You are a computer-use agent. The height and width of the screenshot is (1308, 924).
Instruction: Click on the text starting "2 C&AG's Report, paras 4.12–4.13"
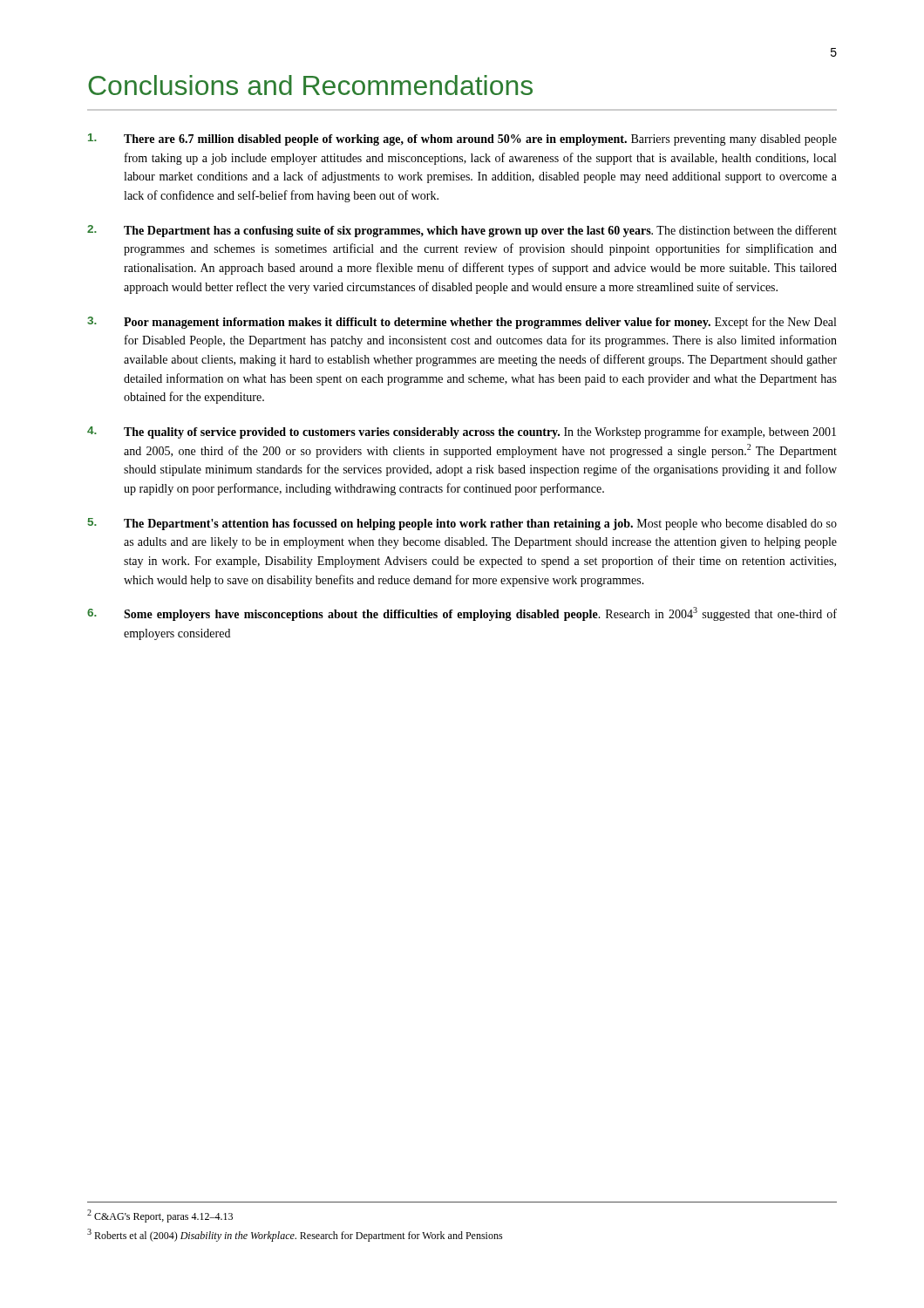click(160, 1216)
